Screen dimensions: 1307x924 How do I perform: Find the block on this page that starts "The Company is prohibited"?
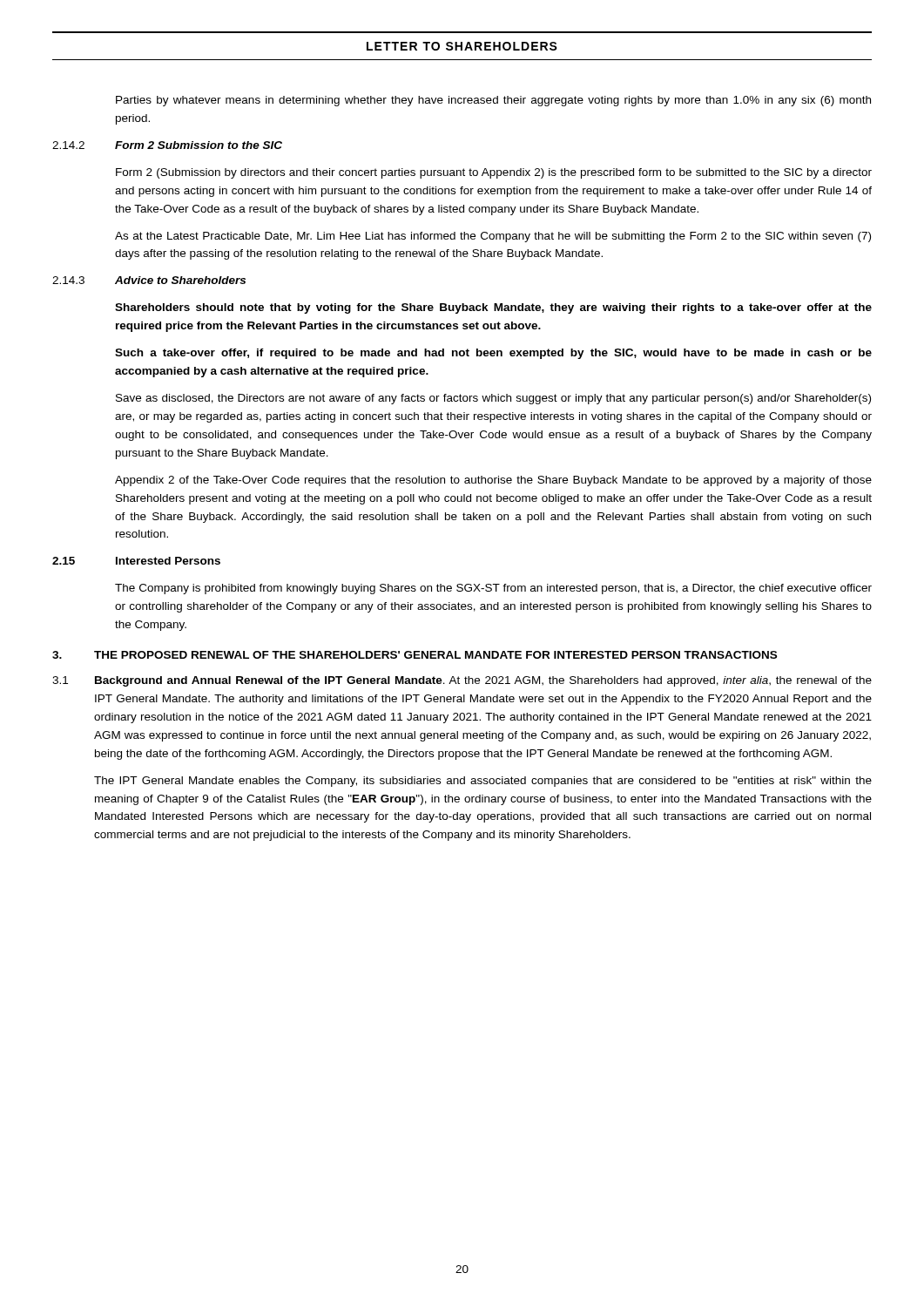[493, 606]
